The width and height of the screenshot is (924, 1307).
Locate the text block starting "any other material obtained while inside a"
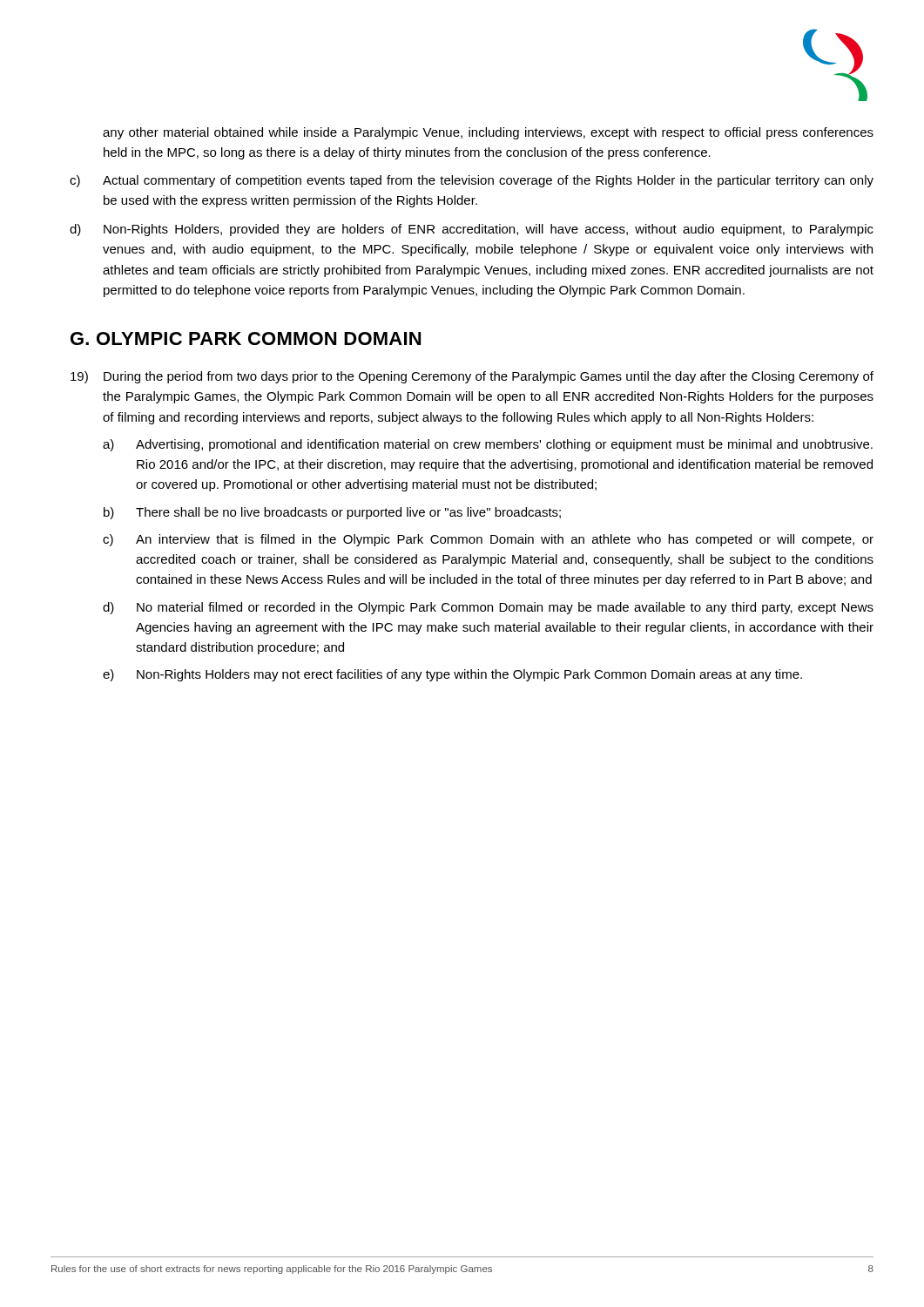point(488,142)
